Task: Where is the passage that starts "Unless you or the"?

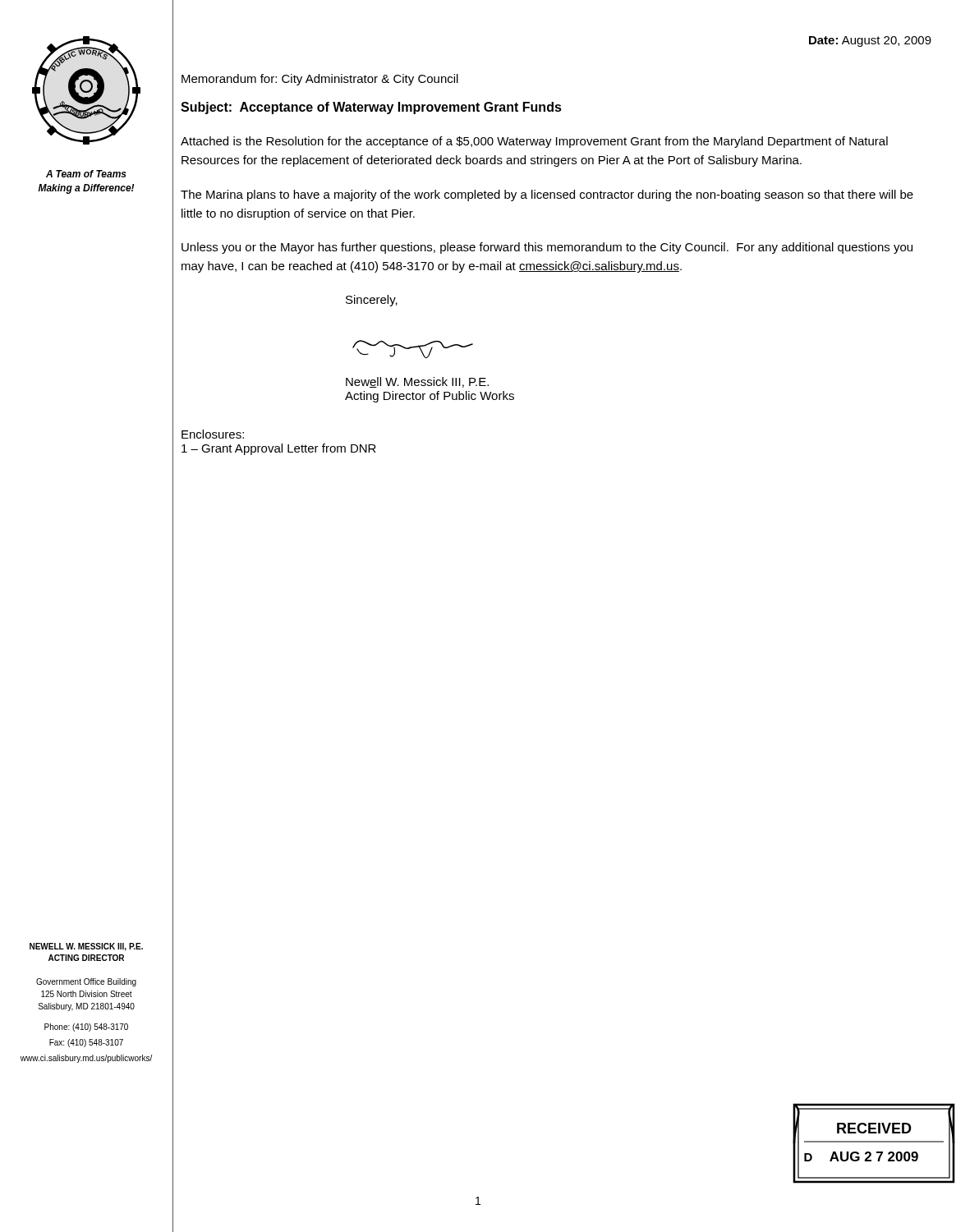Action: click(547, 256)
